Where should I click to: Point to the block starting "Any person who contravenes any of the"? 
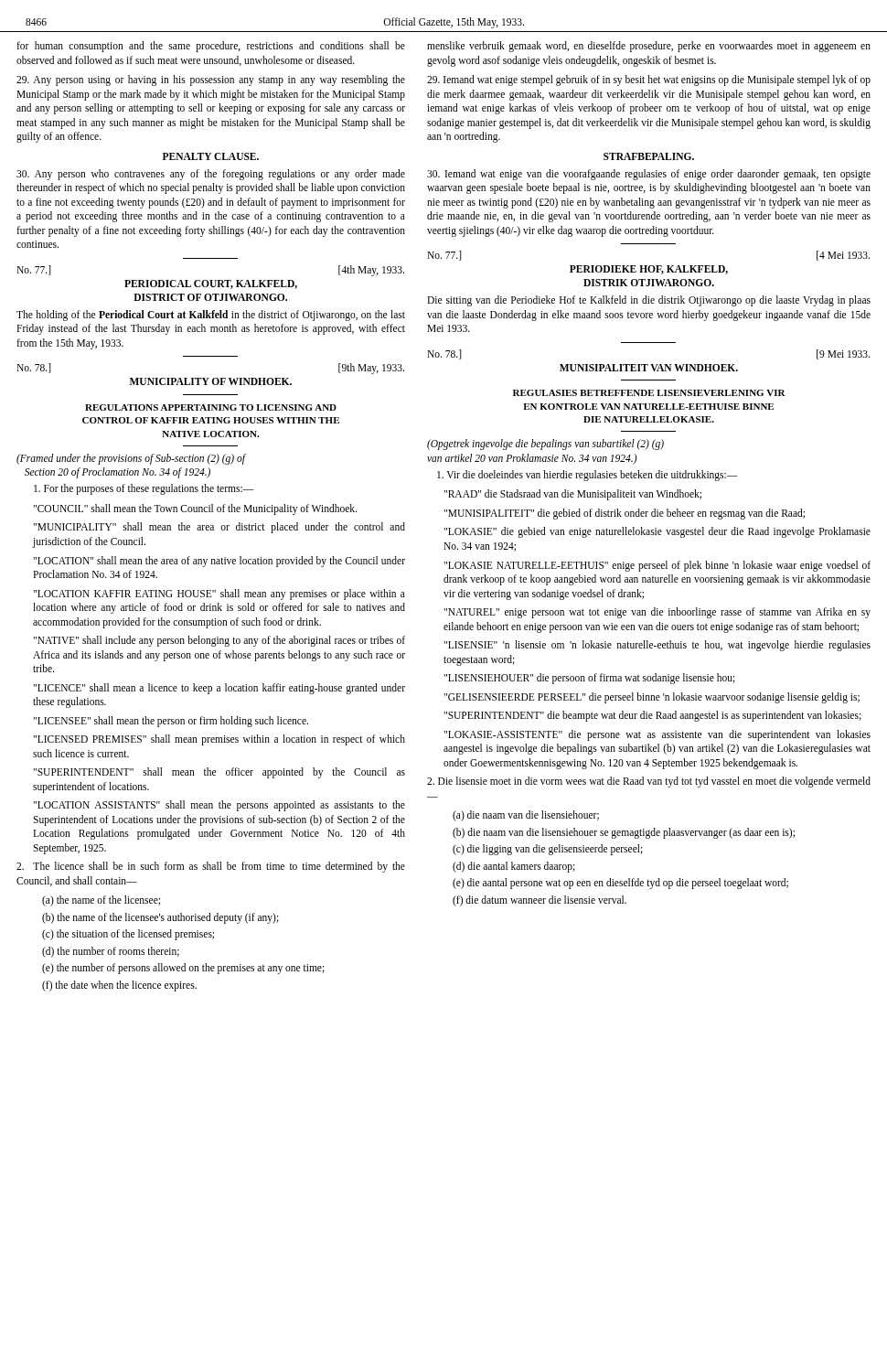pyautogui.click(x=211, y=210)
